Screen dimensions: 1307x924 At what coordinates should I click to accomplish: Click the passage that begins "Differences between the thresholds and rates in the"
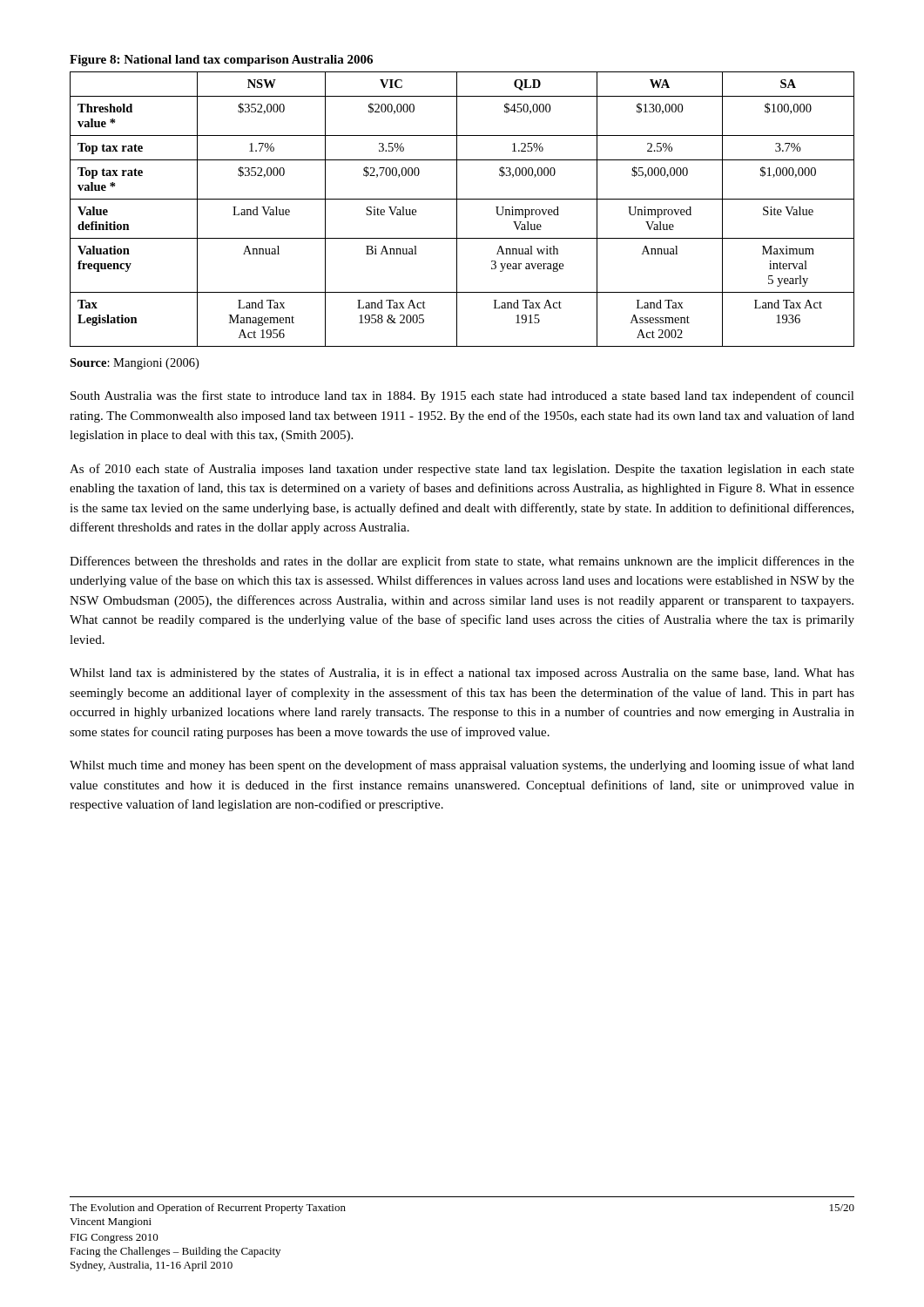[x=462, y=600]
